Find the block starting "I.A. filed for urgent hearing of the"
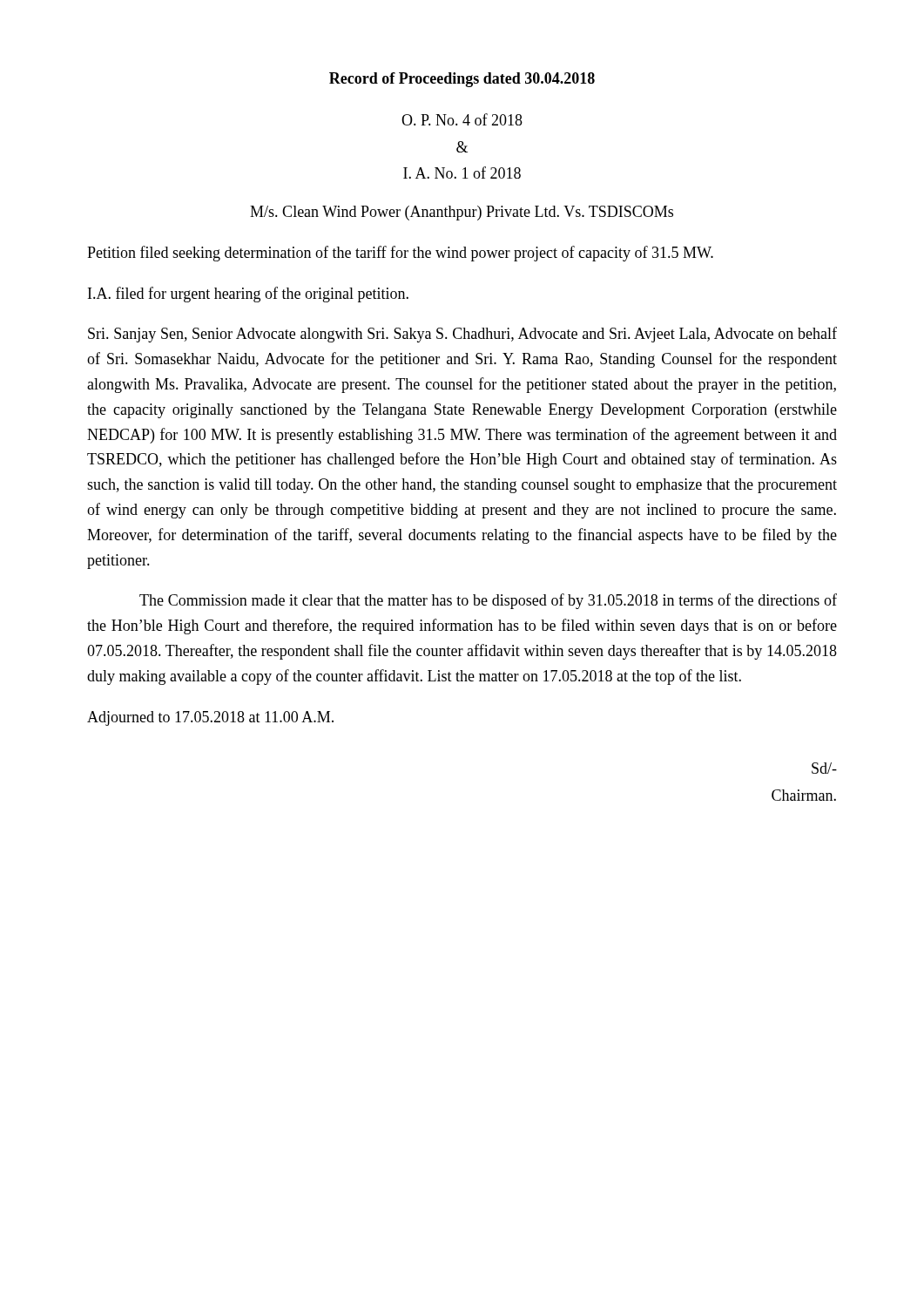 pyautogui.click(x=248, y=293)
